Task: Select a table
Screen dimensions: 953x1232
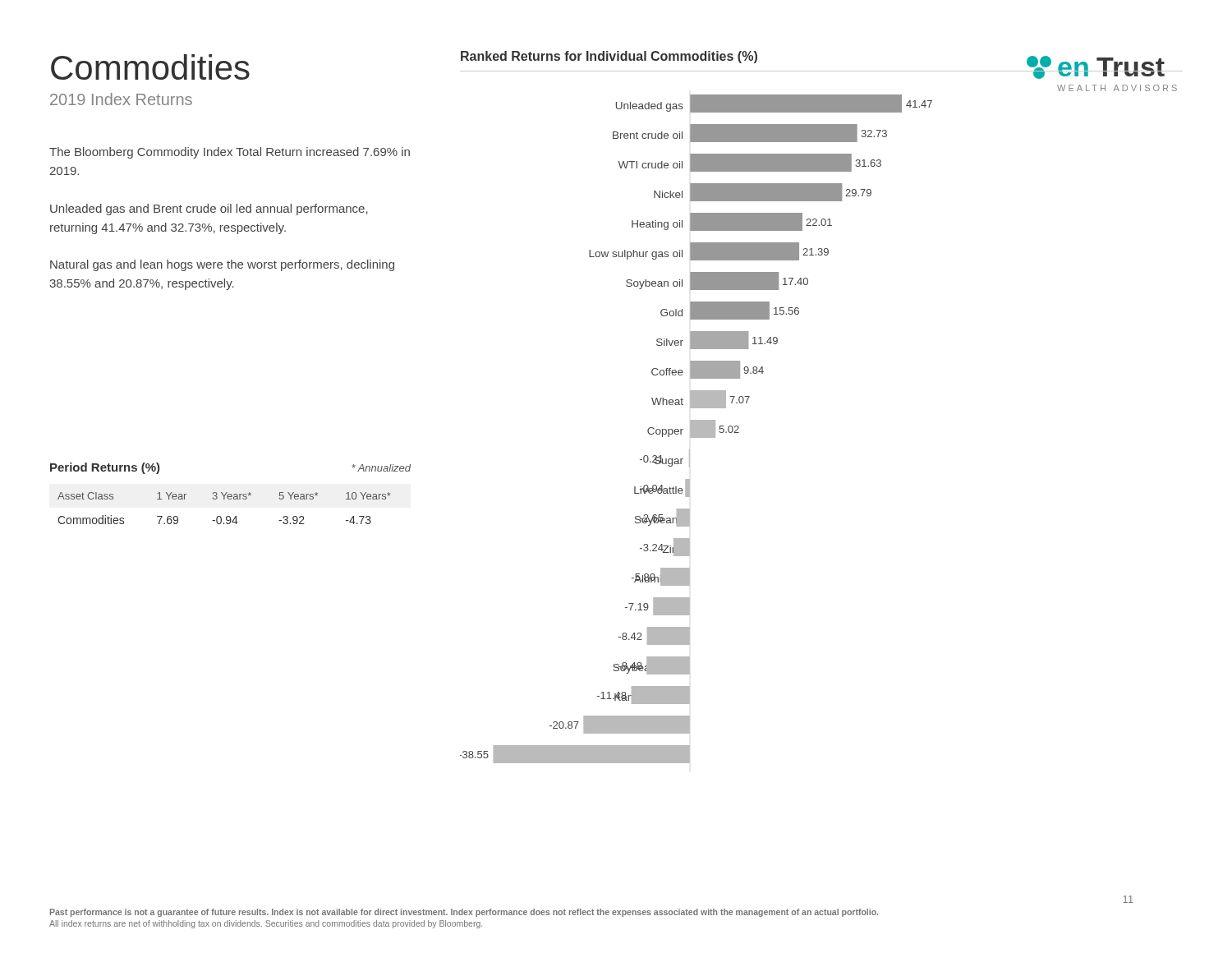Action: [230, 496]
